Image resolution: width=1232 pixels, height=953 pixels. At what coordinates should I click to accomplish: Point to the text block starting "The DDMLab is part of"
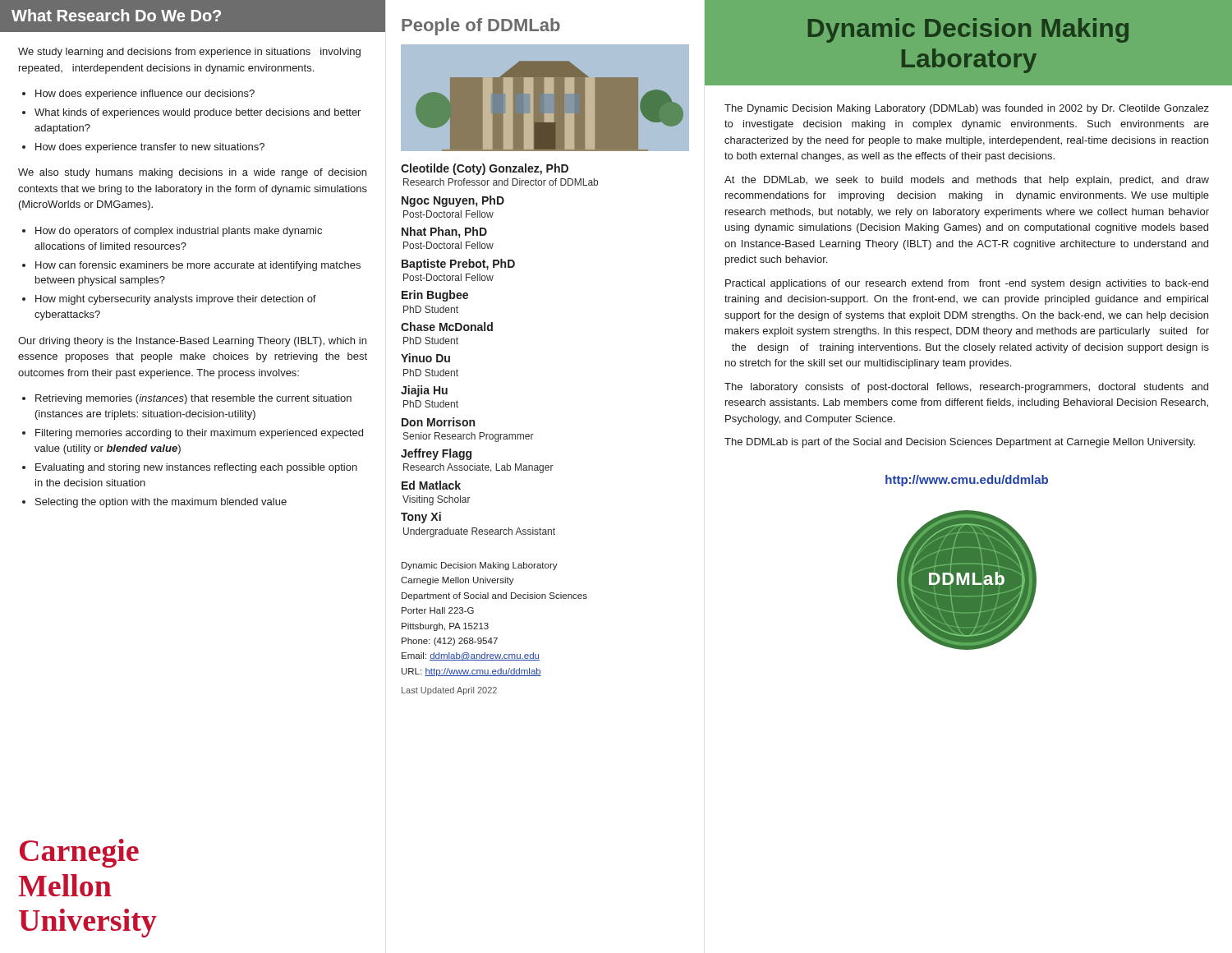pos(960,442)
